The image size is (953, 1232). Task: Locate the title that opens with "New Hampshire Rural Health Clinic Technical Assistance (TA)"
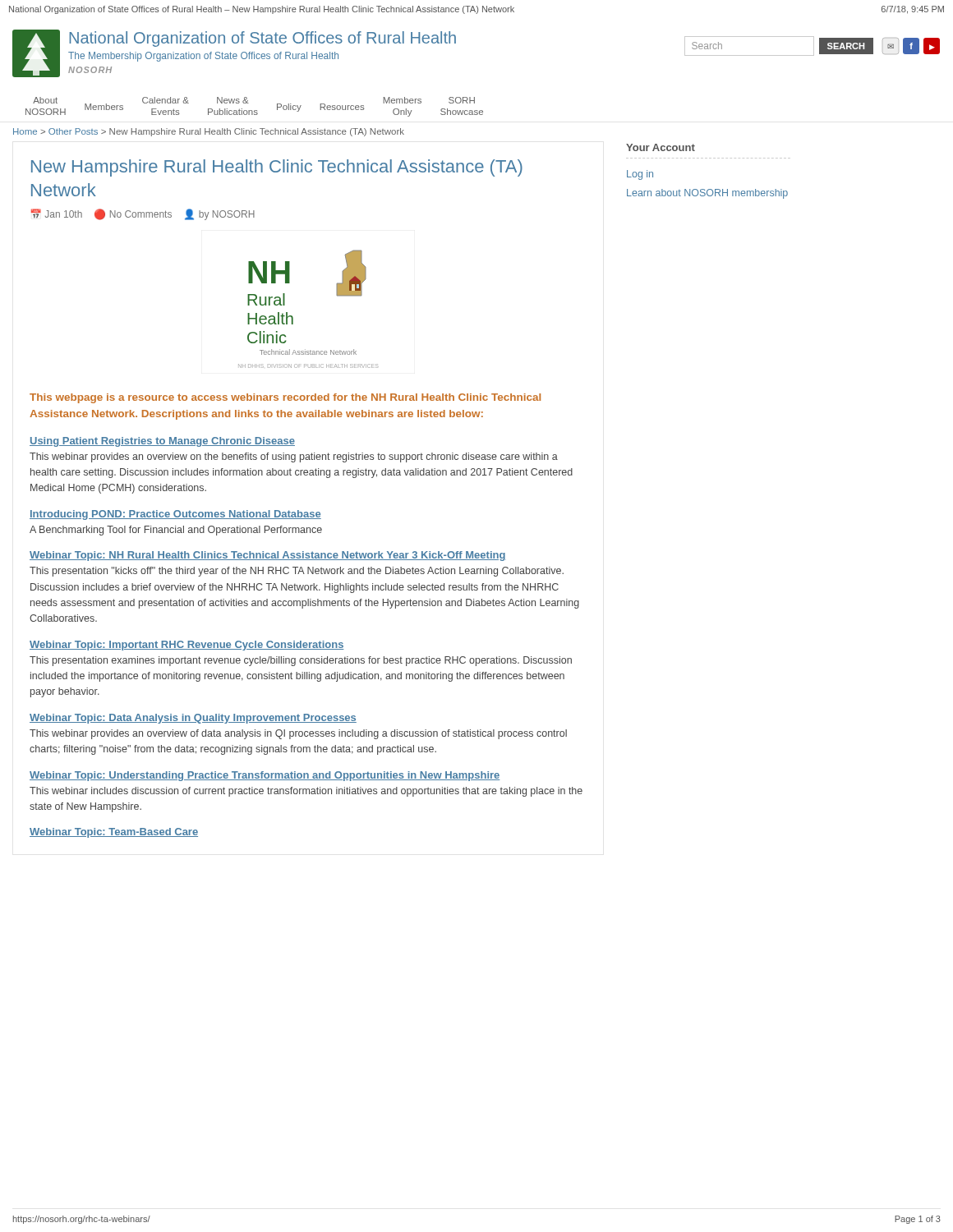click(276, 178)
